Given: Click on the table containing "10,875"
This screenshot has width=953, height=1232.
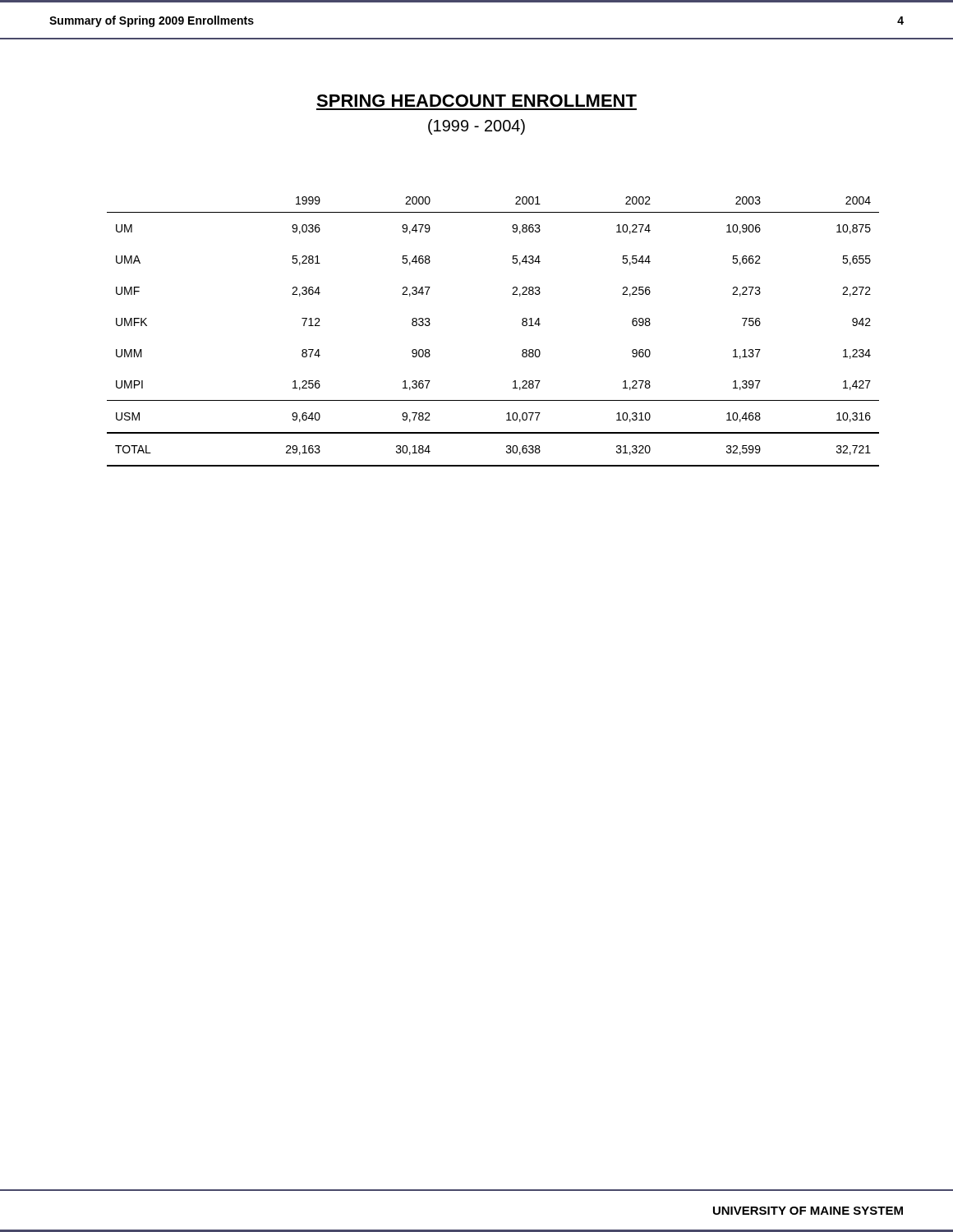Looking at the screenshot, I should (493, 328).
